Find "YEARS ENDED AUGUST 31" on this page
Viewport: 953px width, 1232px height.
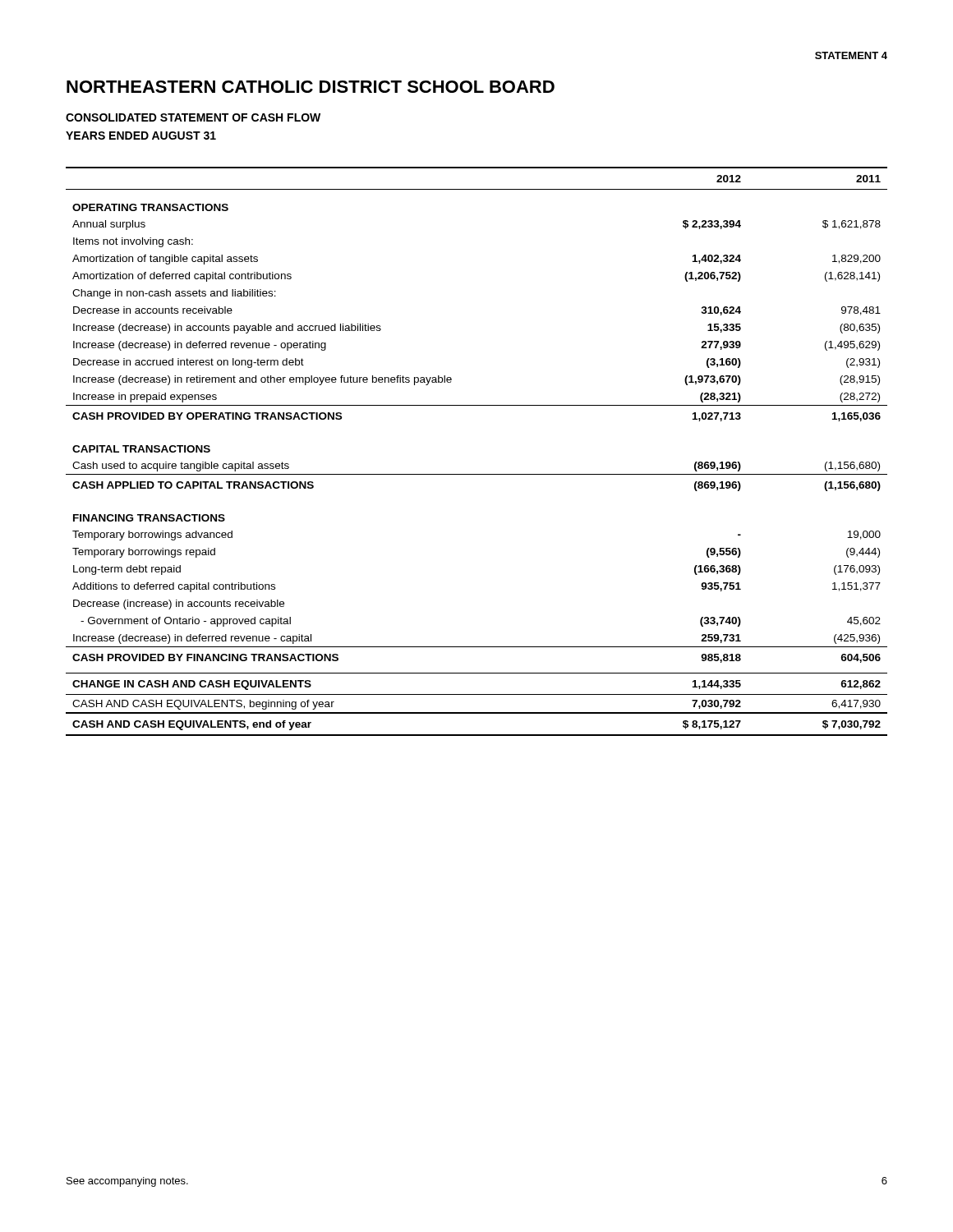coord(141,136)
